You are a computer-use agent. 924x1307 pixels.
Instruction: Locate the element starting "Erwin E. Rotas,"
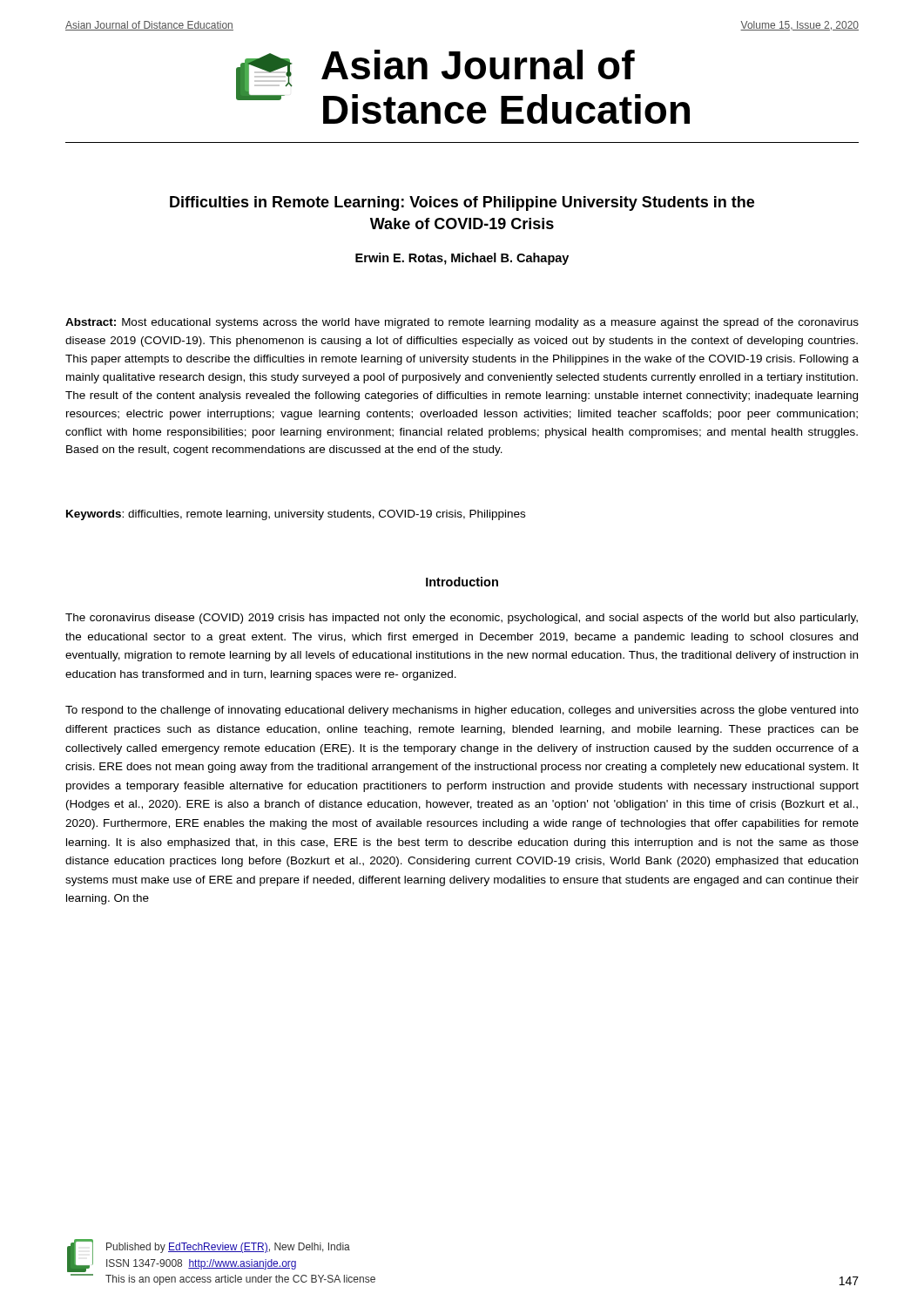pos(462,258)
